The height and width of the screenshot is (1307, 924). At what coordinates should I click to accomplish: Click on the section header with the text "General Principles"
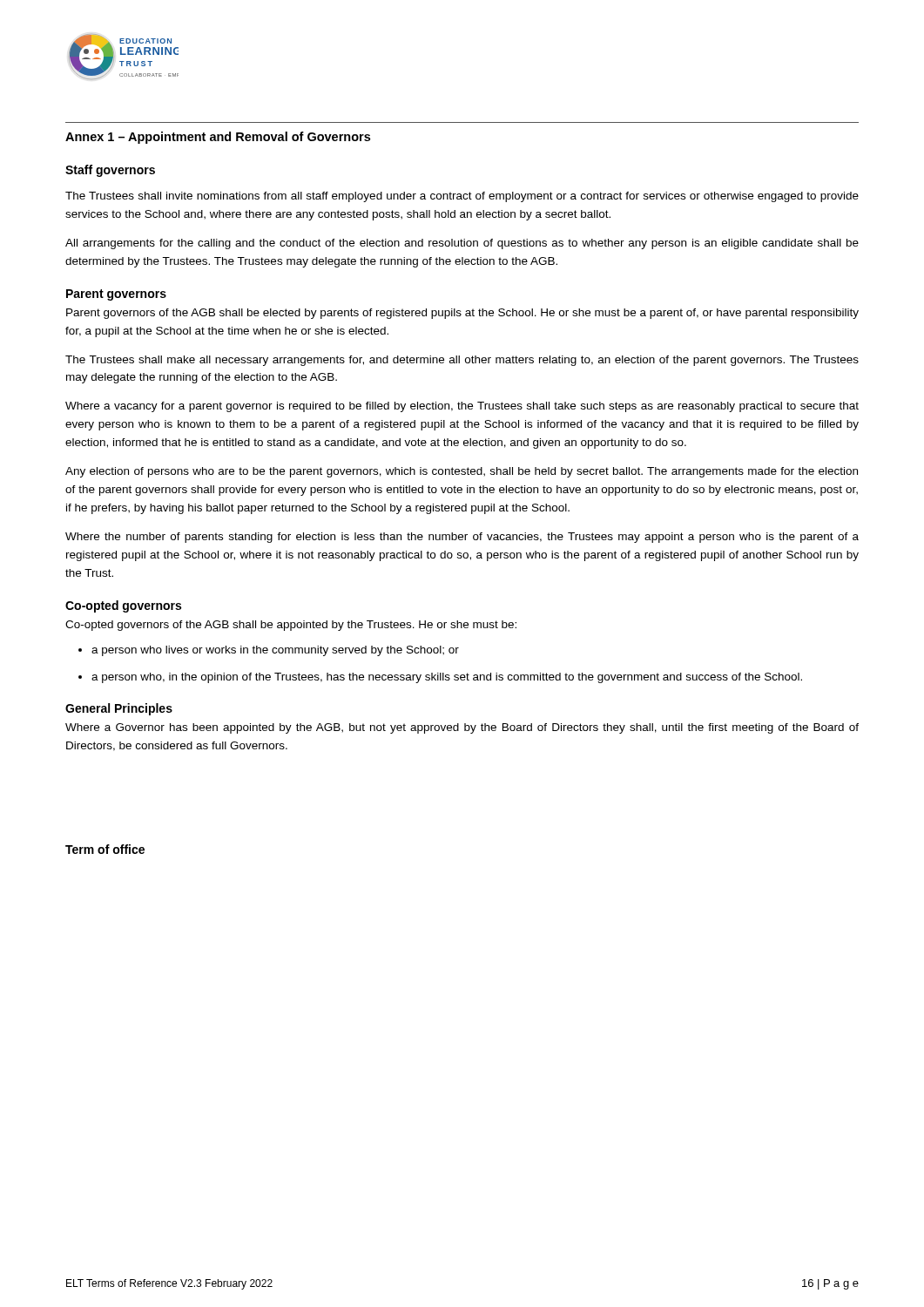[119, 709]
